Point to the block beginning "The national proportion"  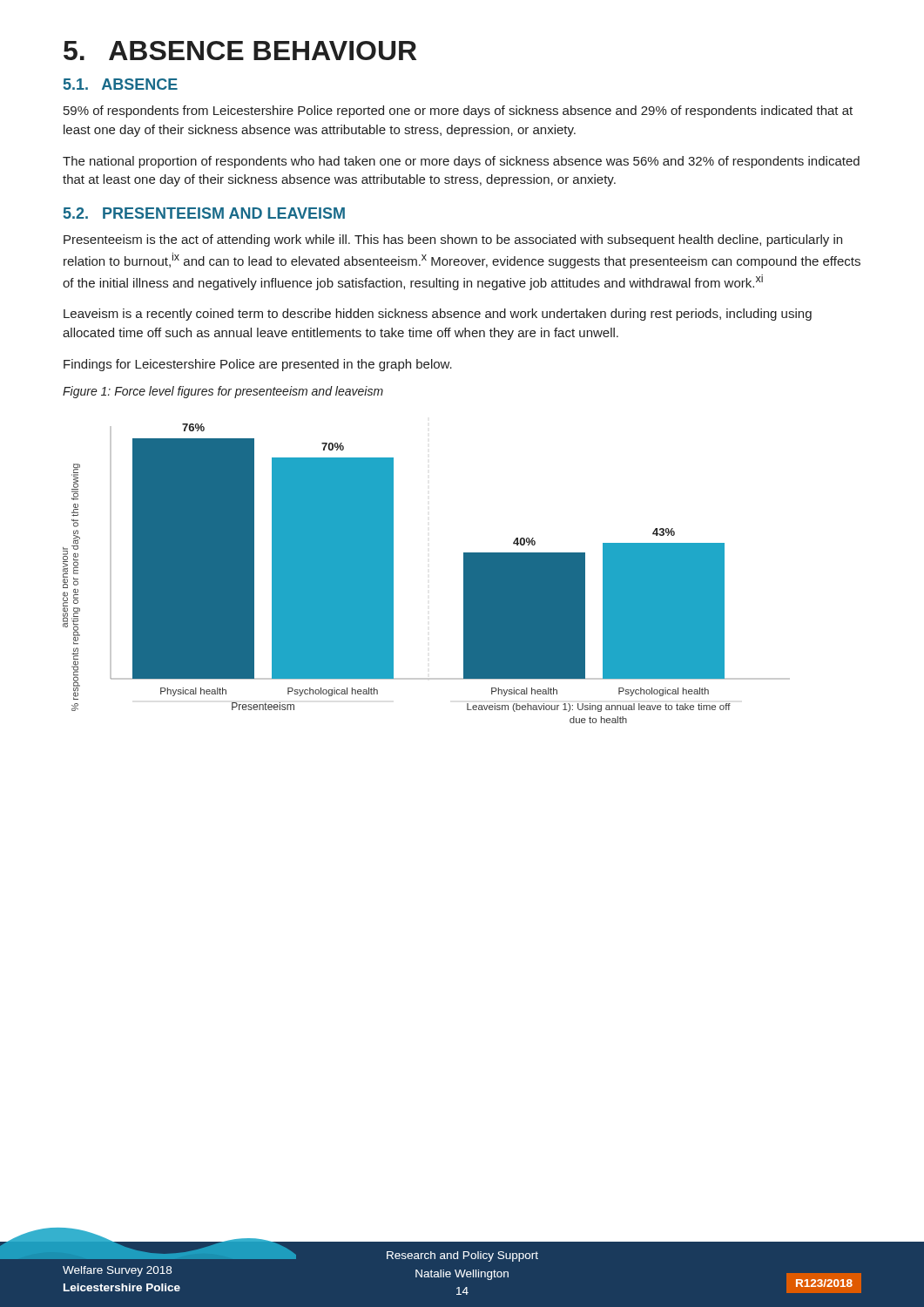tap(462, 170)
